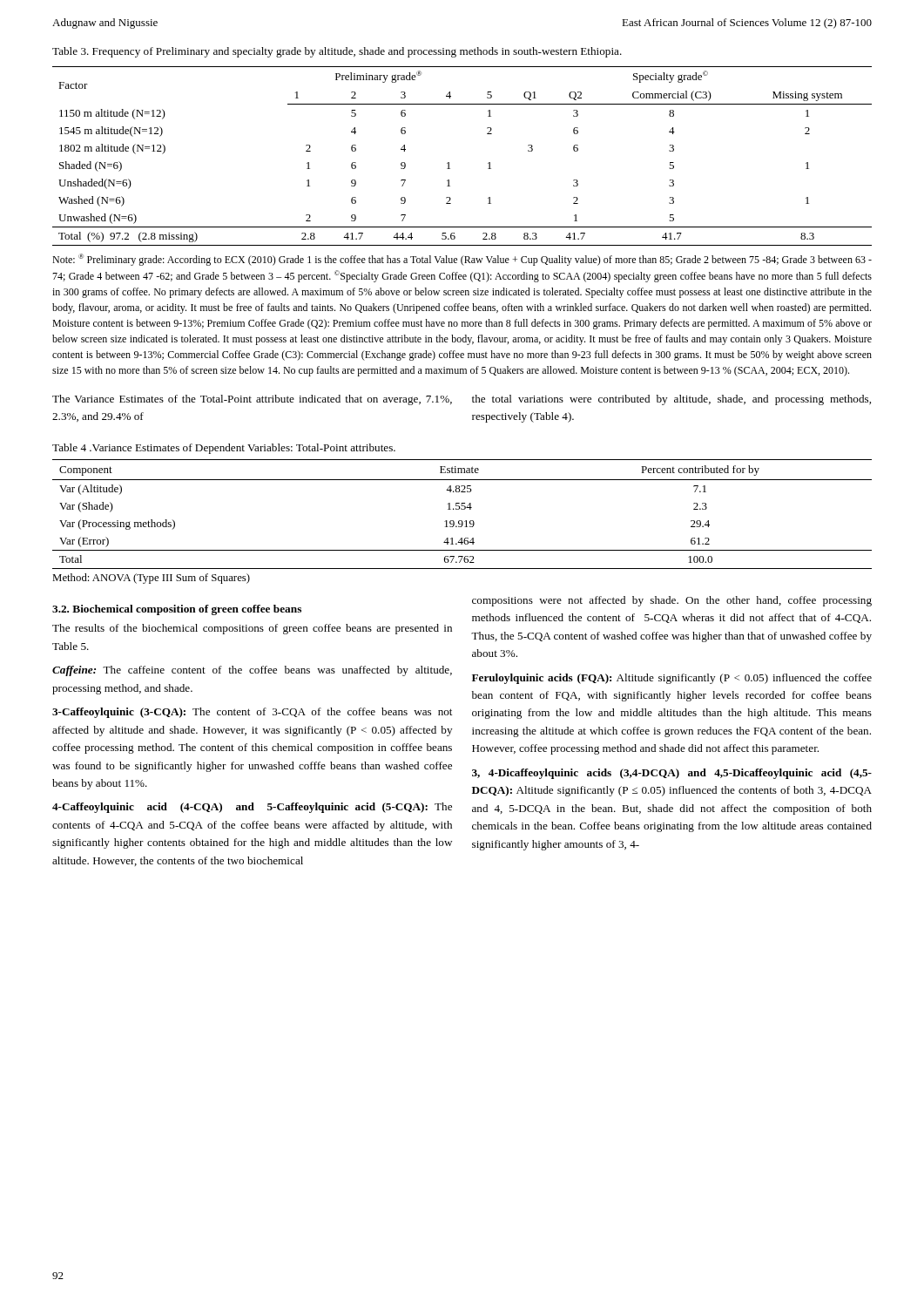924x1307 pixels.
Task: Point to the block beginning "The Variance Estimates of"
Action: point(252,407)
